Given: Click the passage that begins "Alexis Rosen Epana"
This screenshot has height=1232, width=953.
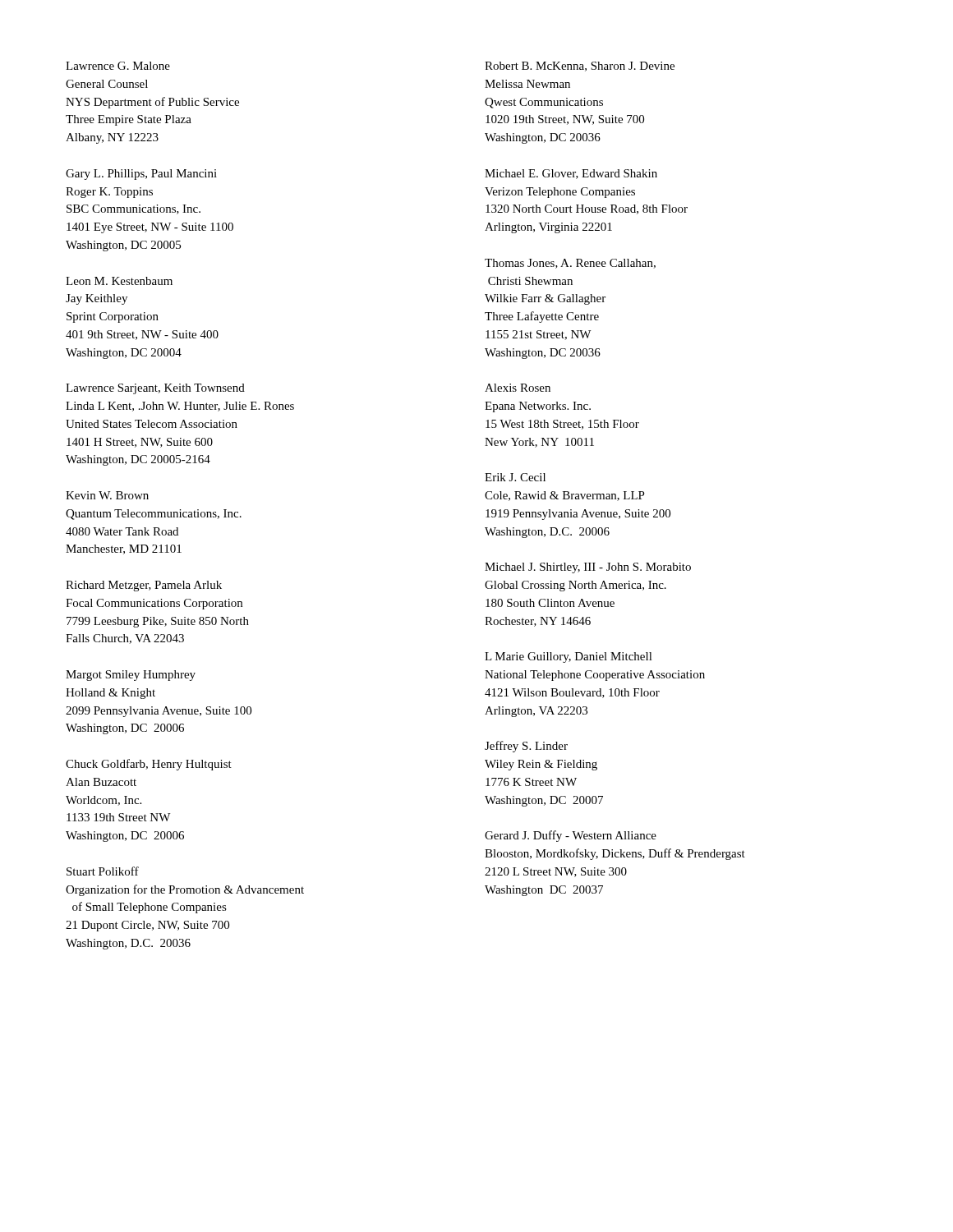Looking at the screenshot, I should (x=518, y=388).
